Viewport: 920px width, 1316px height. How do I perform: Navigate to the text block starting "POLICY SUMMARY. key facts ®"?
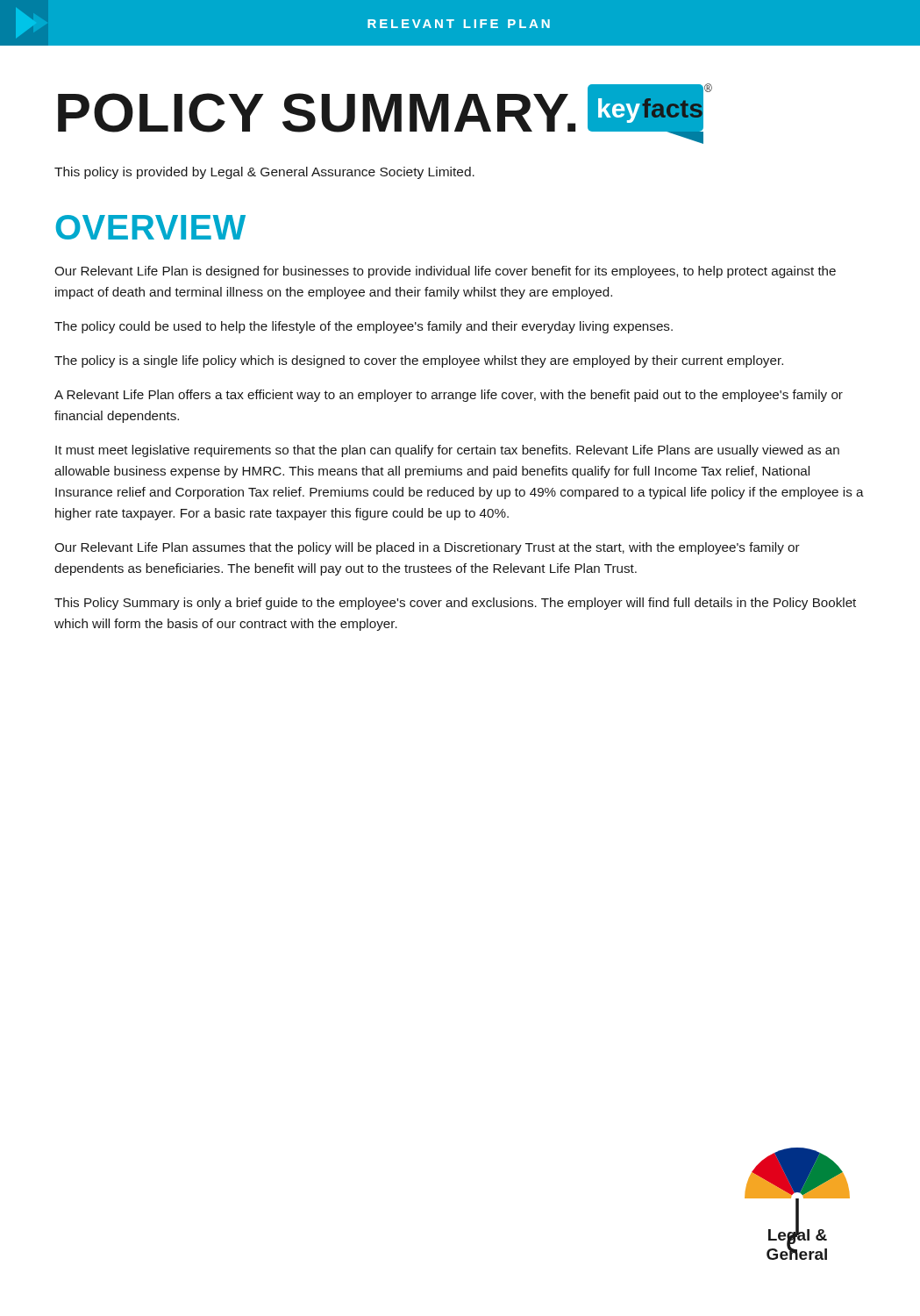coord(386,112)
